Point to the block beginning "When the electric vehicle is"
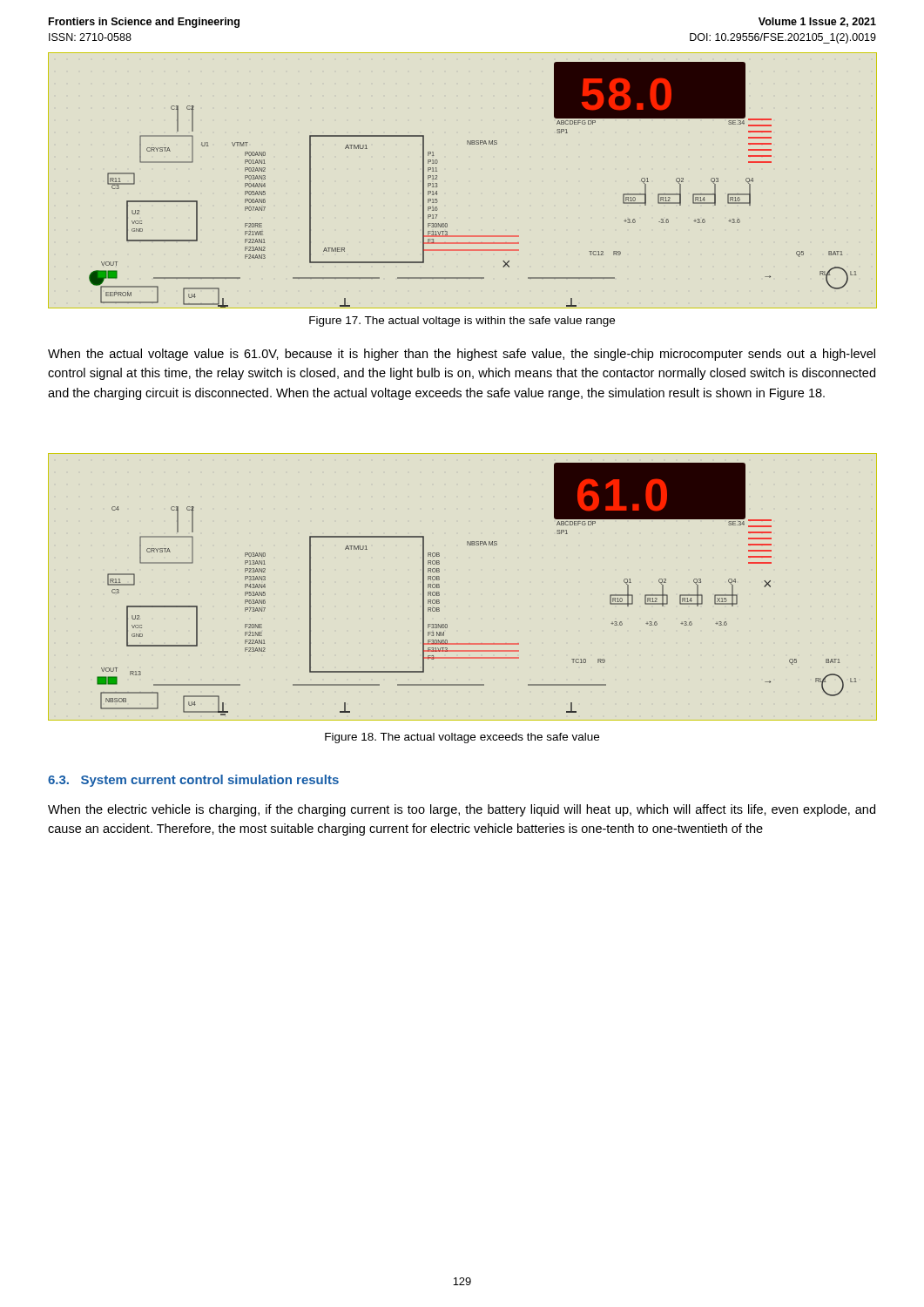This screenshot has width=924, height=1307. click(x=462, y=819)
